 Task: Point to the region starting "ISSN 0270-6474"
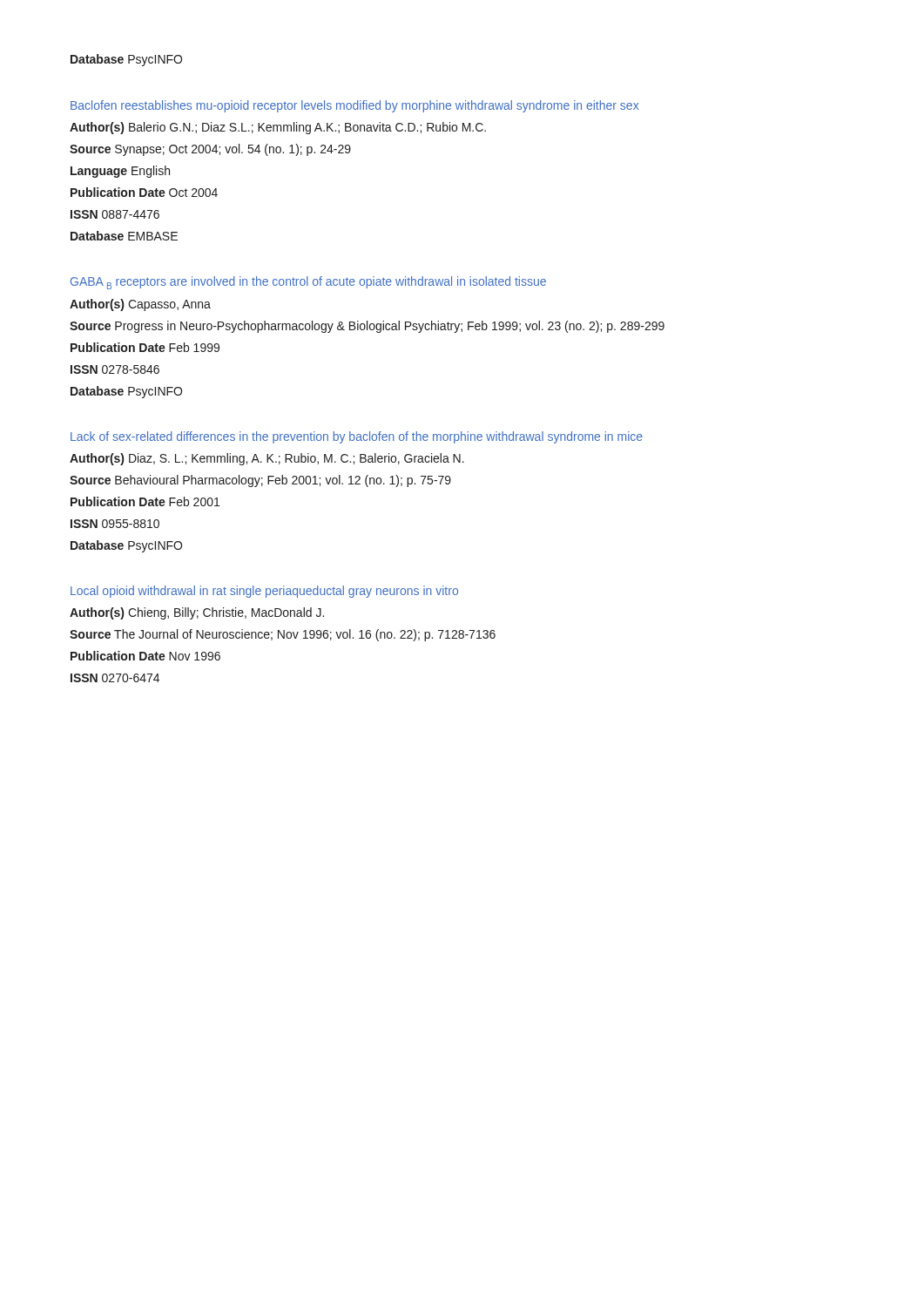(x=115, y=678)
